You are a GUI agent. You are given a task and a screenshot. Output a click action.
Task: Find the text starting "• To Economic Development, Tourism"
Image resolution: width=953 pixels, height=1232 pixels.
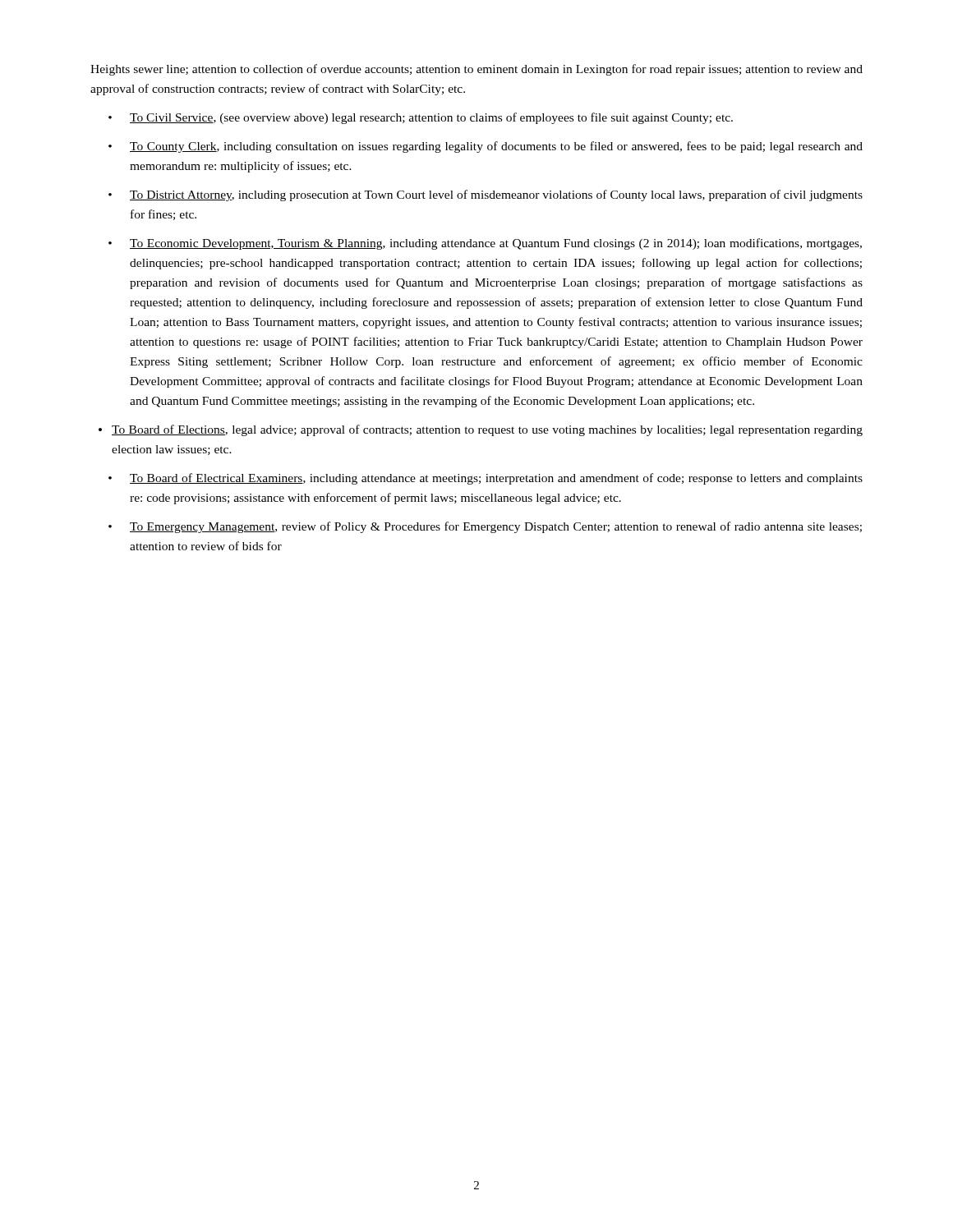click(476, 322)
